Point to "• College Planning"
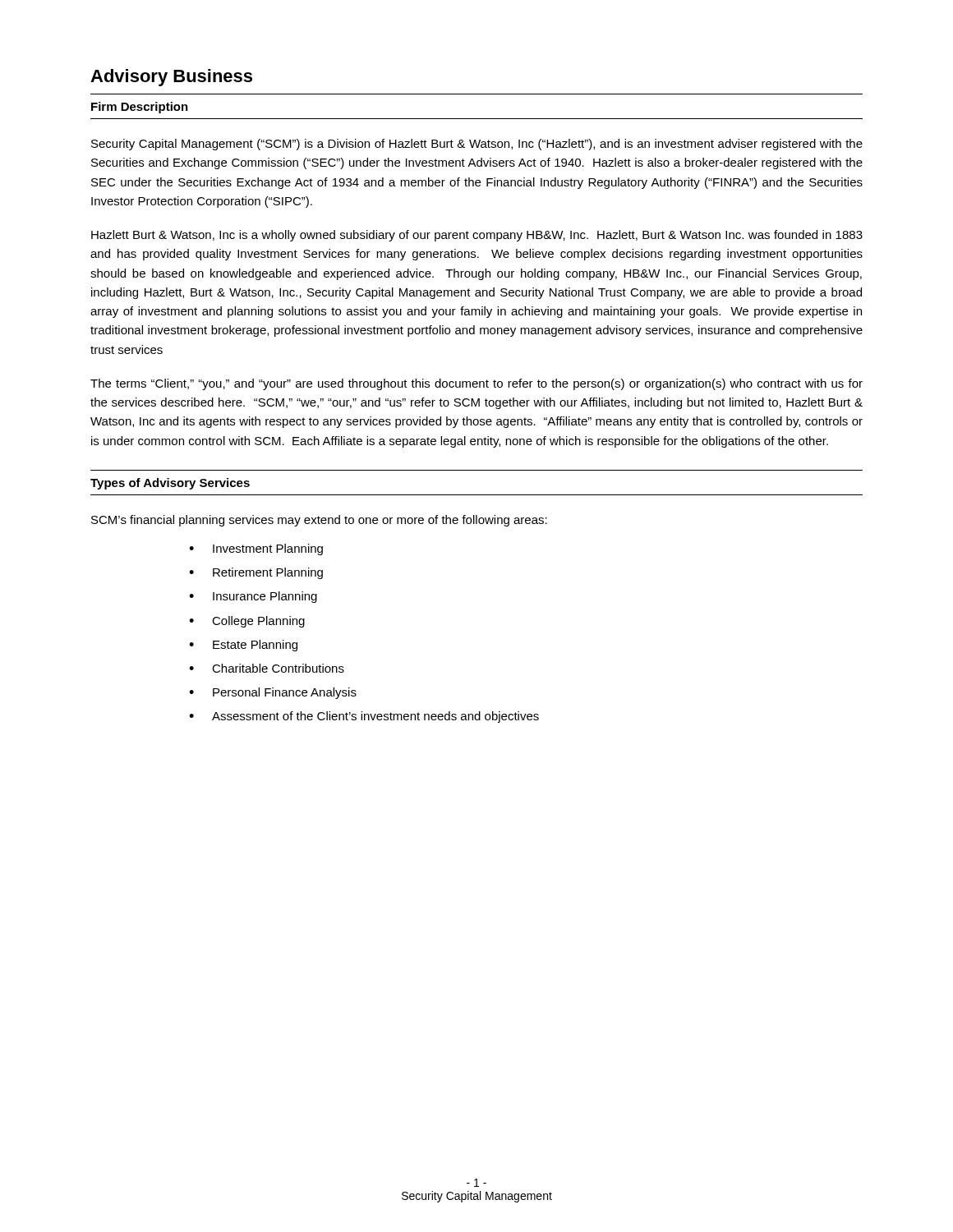The width and height of the screenshot is (953, 1232). click(247, 621)
